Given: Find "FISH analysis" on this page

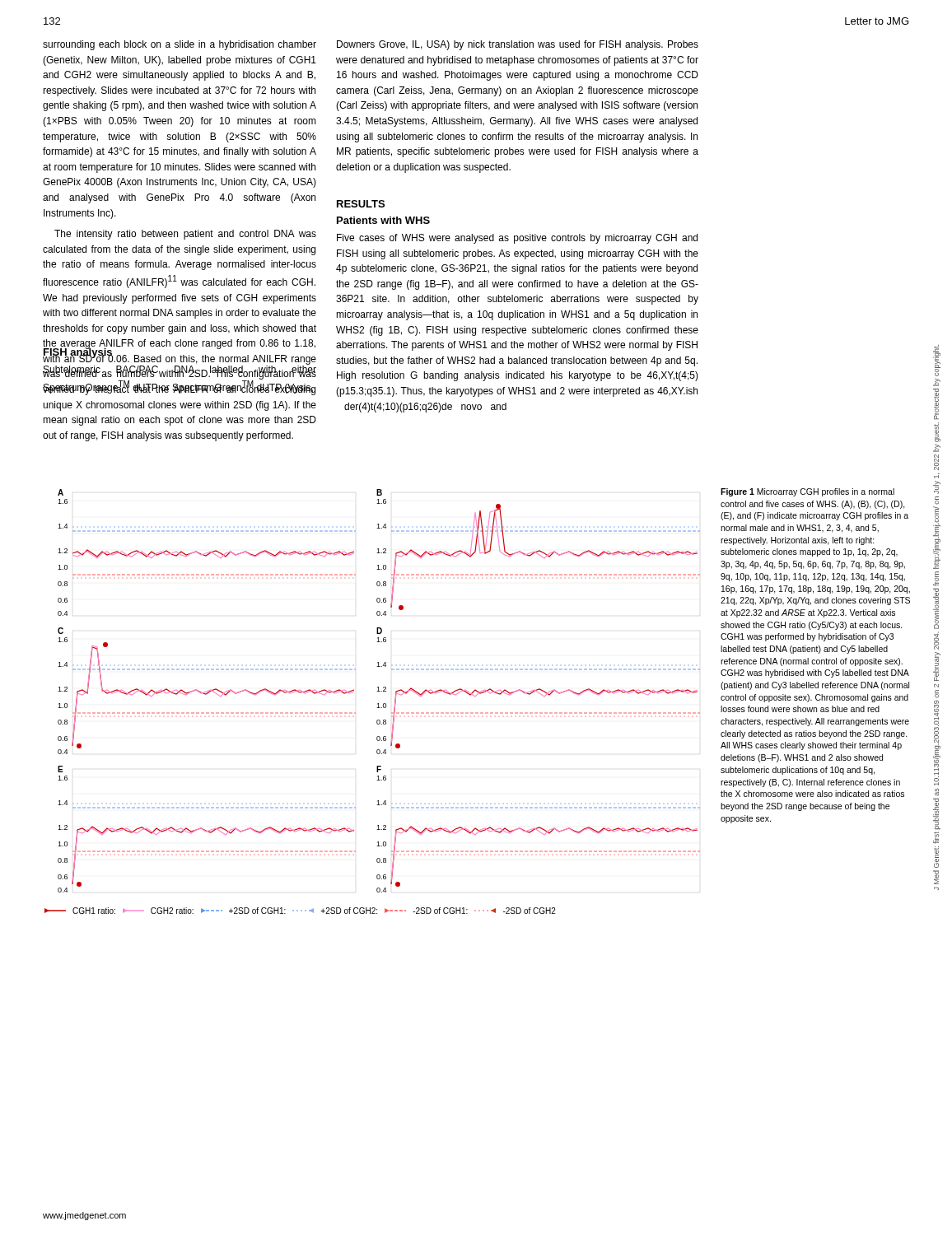Looking at the screenshot, I should (78, 352).
